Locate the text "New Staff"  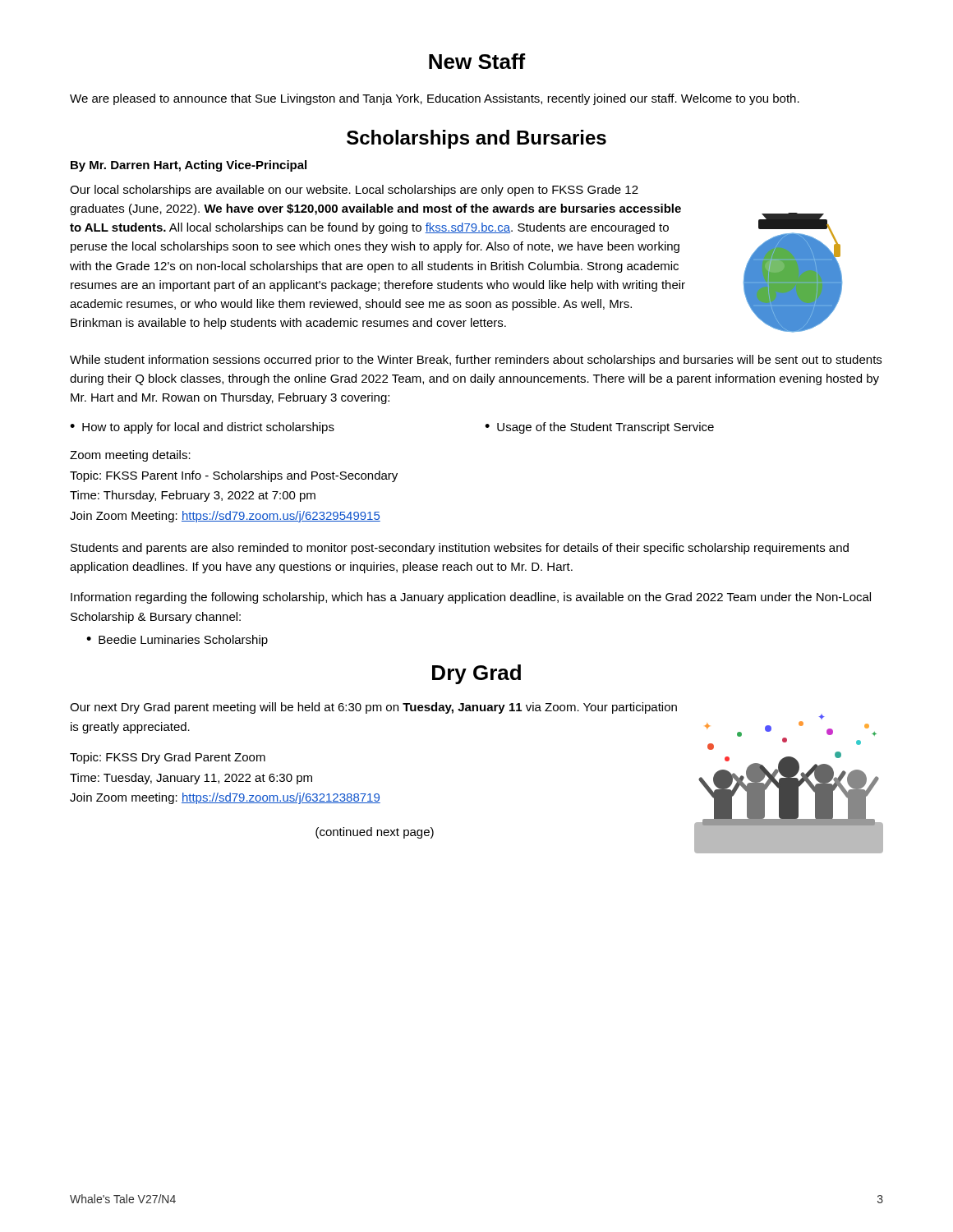click(x=476, y=62)
